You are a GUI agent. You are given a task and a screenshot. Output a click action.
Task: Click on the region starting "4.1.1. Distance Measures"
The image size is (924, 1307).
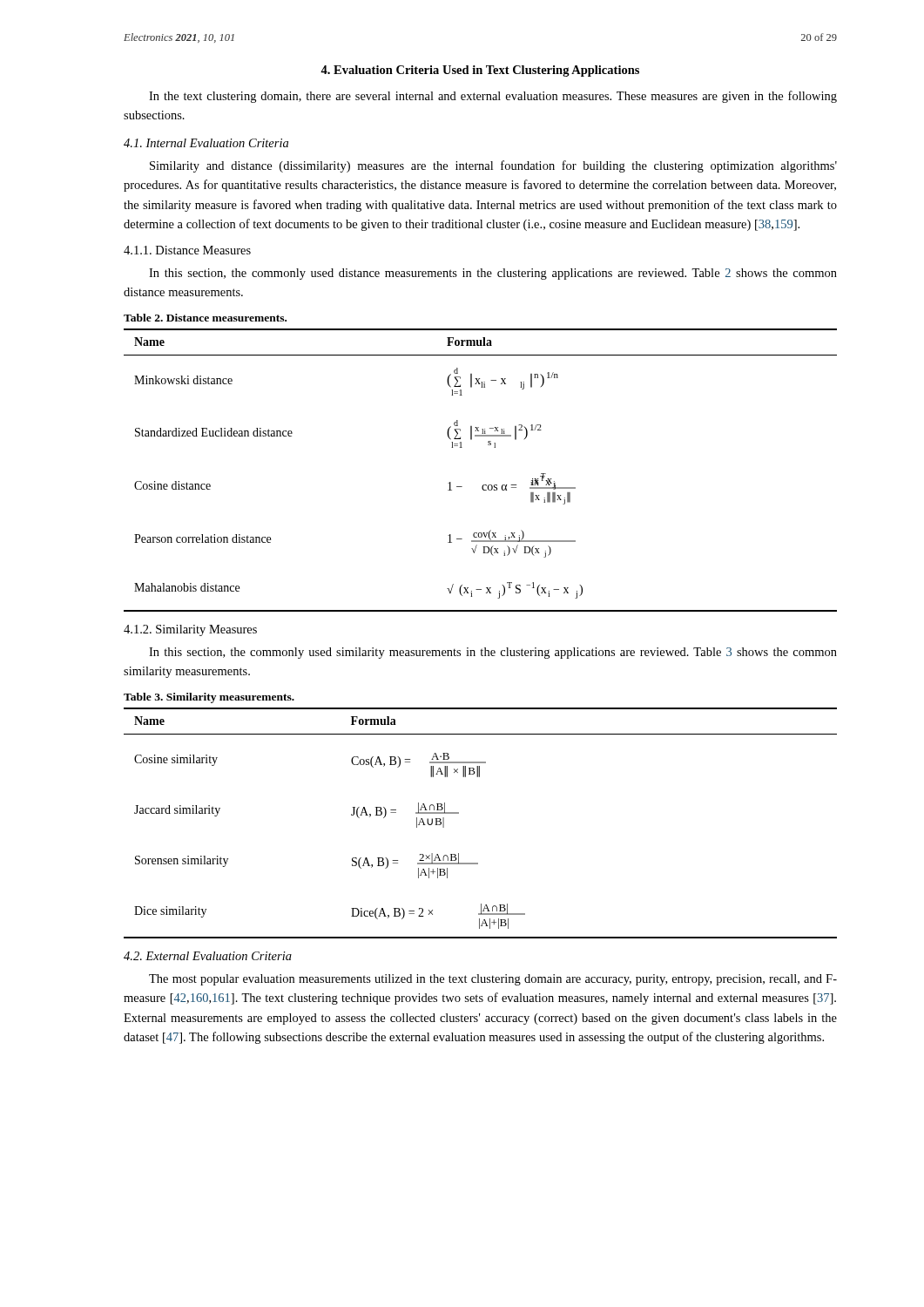[x=187, y=250]
